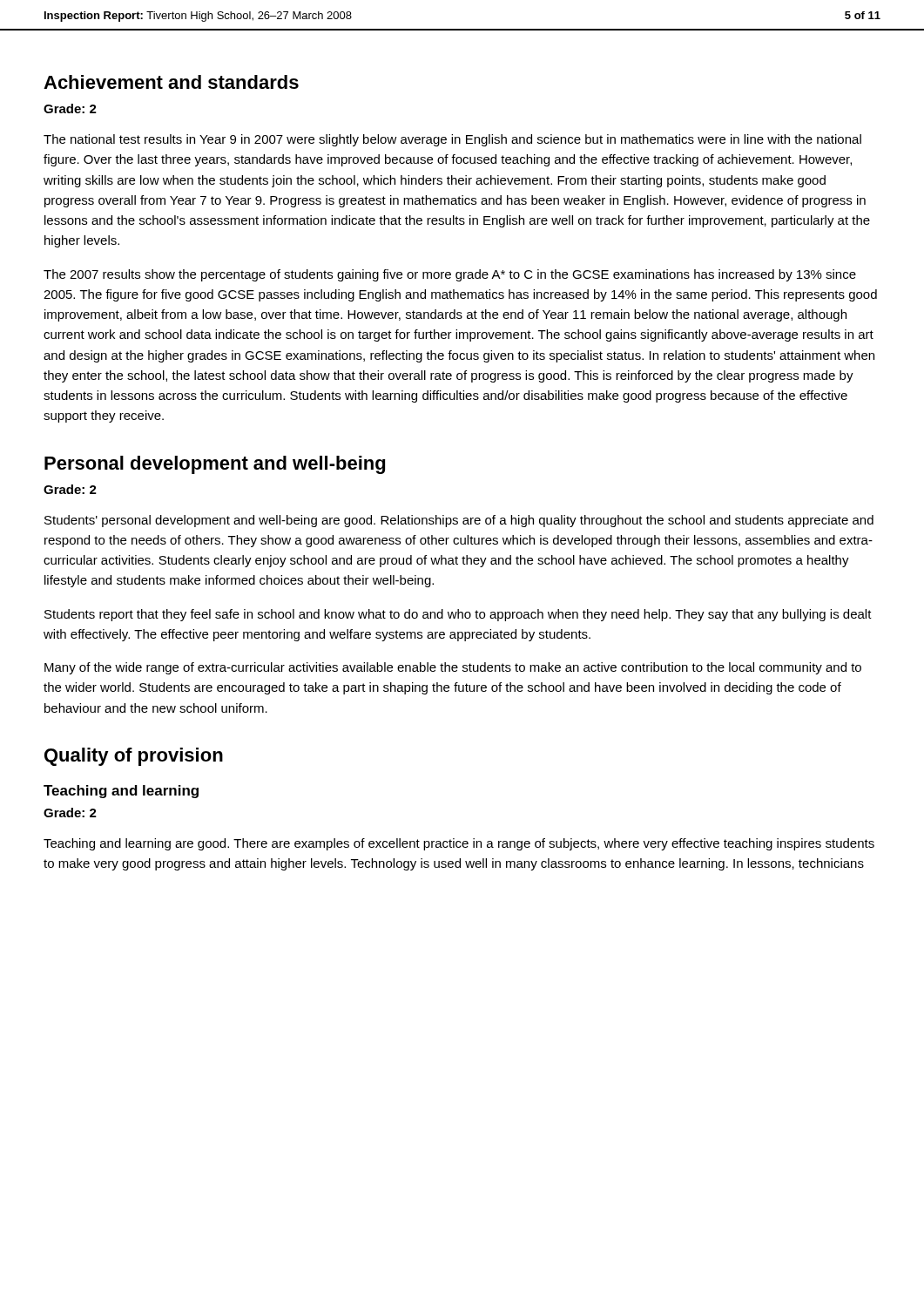Screen dimensions: 1307x924
Task: Find the block on this page that starts "Teaching and learning are good. There are"
Action: (x=462, y=853)
